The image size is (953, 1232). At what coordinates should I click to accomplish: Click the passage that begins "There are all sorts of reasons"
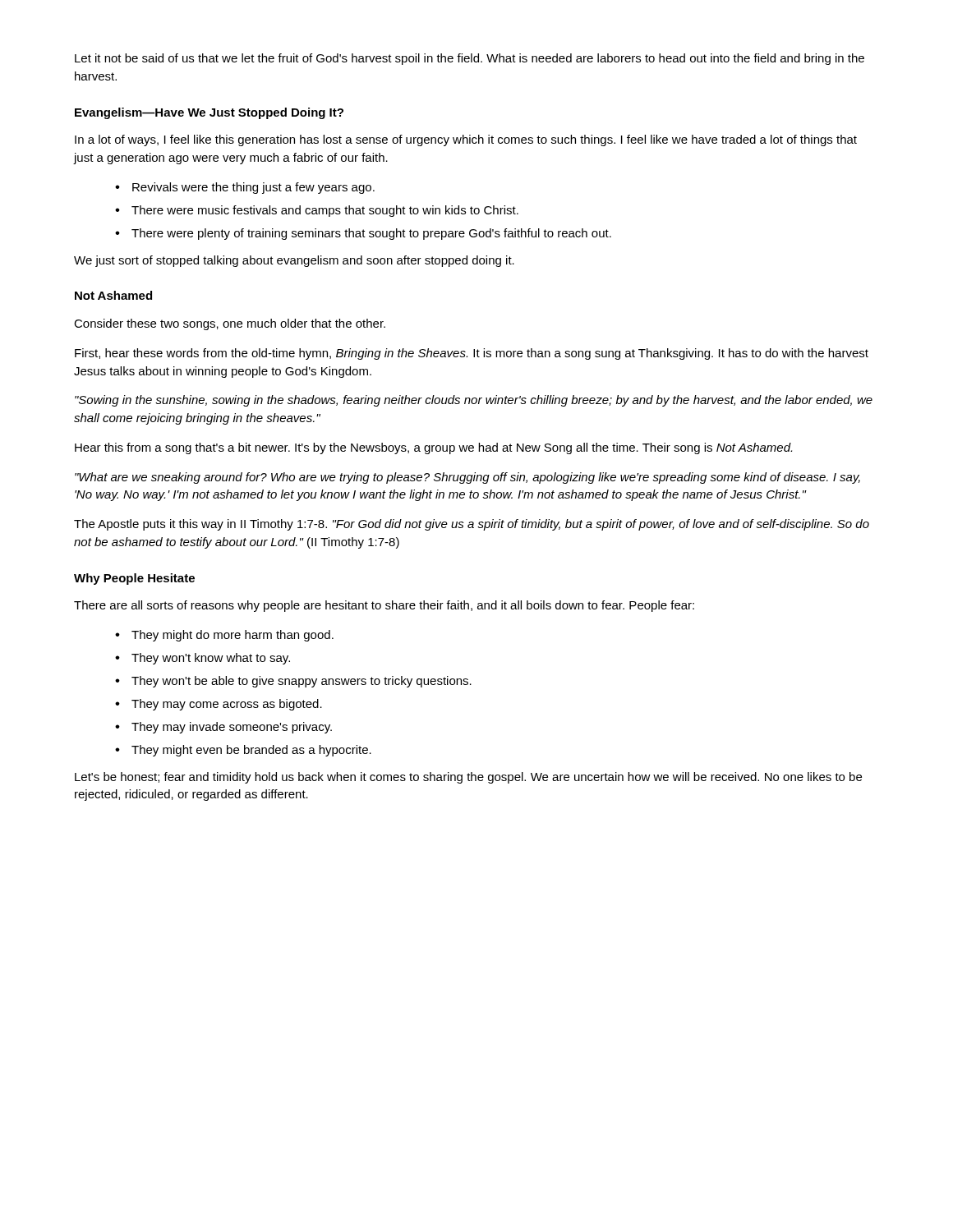tap(385, 605)
